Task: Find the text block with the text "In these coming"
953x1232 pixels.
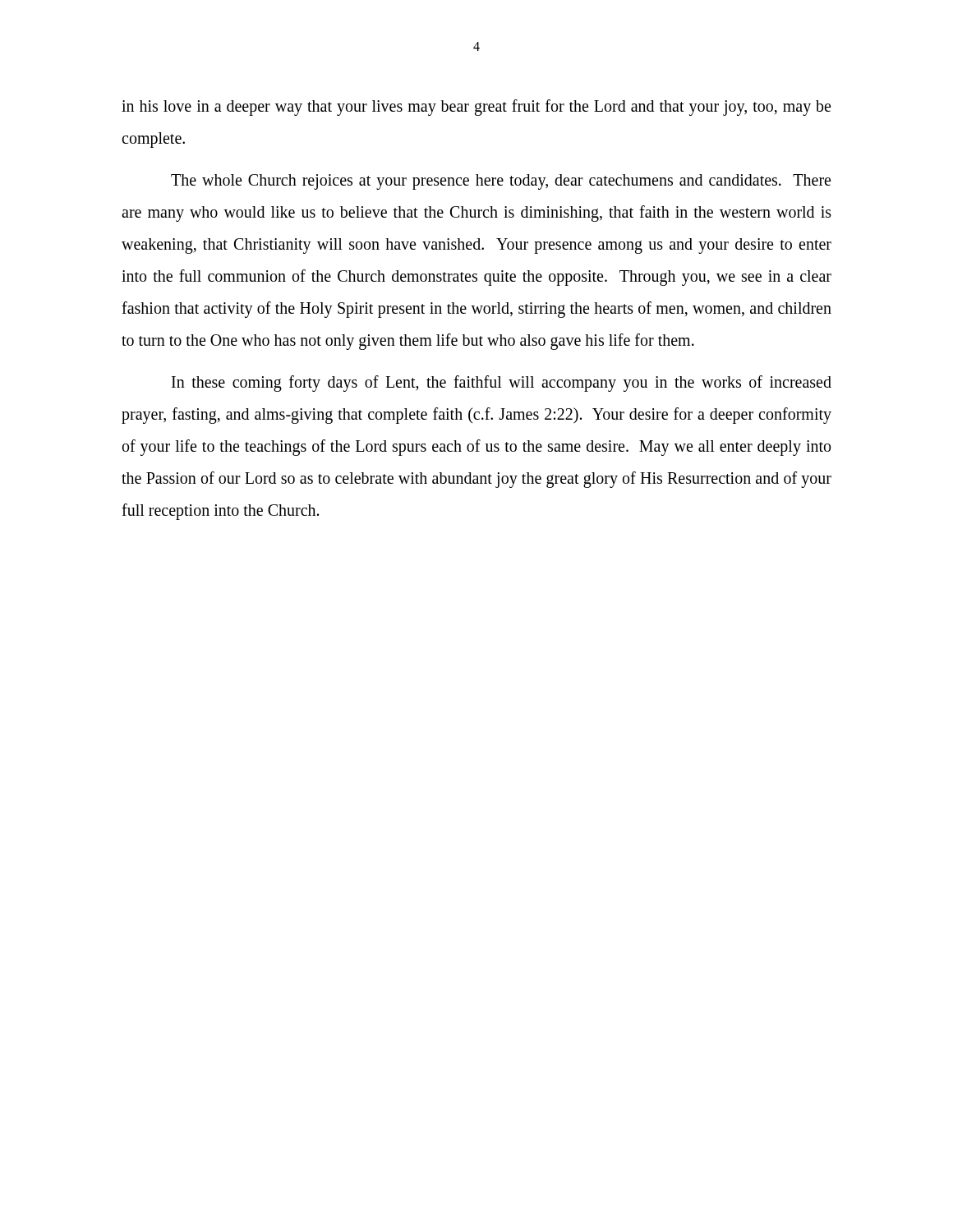Action: click(x=476, y=446)
